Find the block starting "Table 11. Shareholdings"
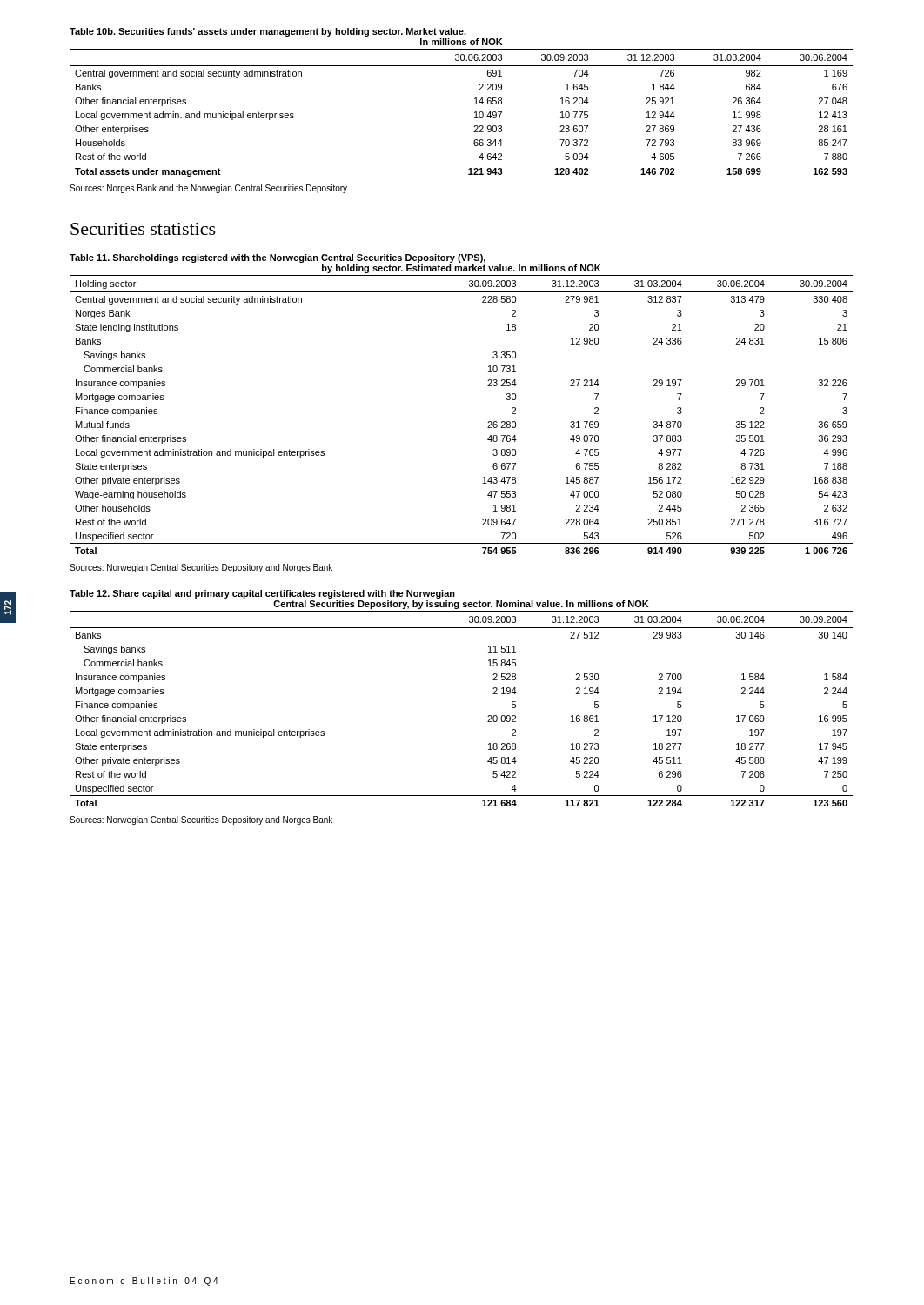The width and height of the screenshot is (924, 1305). 461,263
